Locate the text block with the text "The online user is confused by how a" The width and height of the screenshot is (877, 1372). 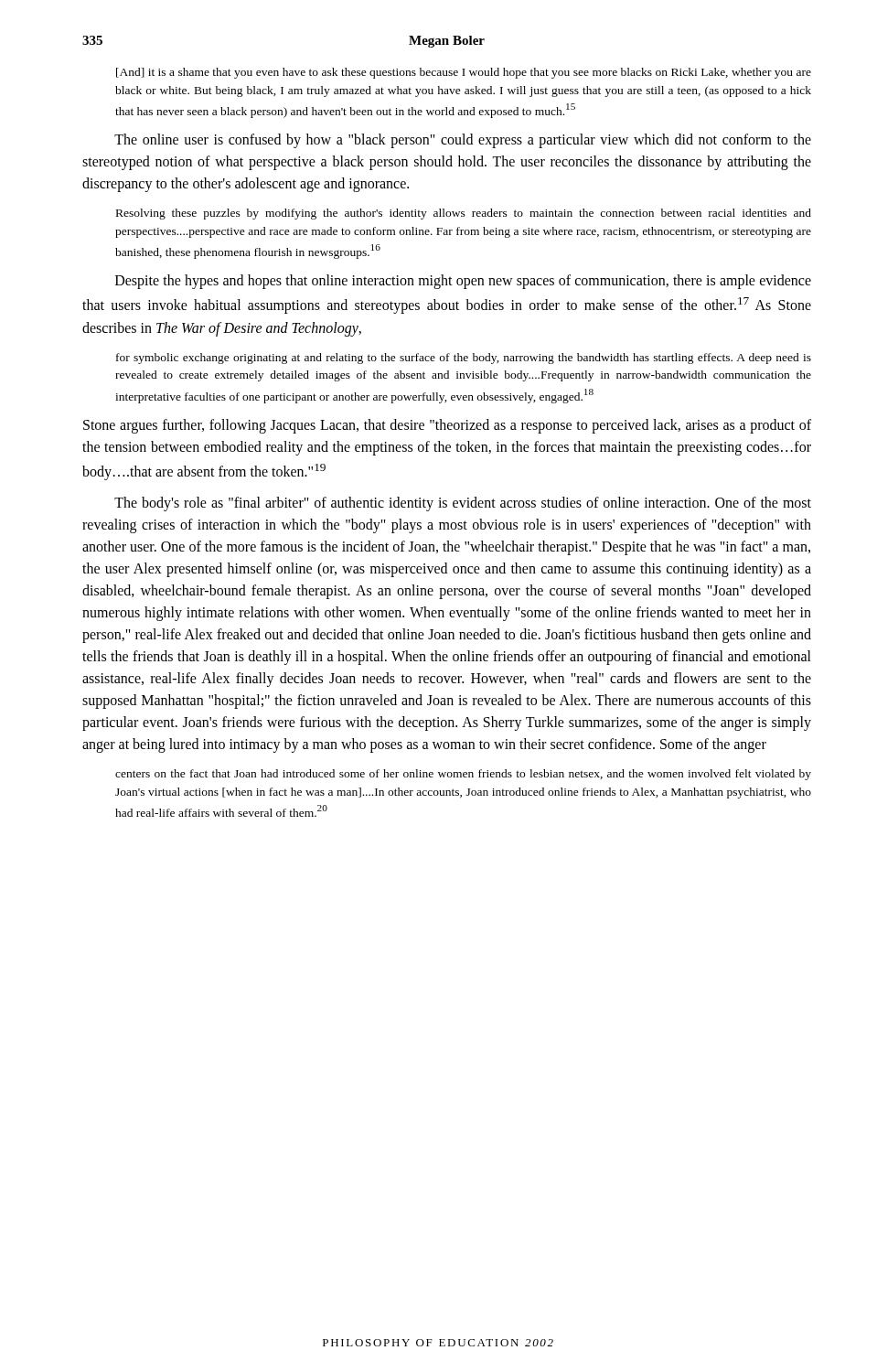click(x=447, y=162)
